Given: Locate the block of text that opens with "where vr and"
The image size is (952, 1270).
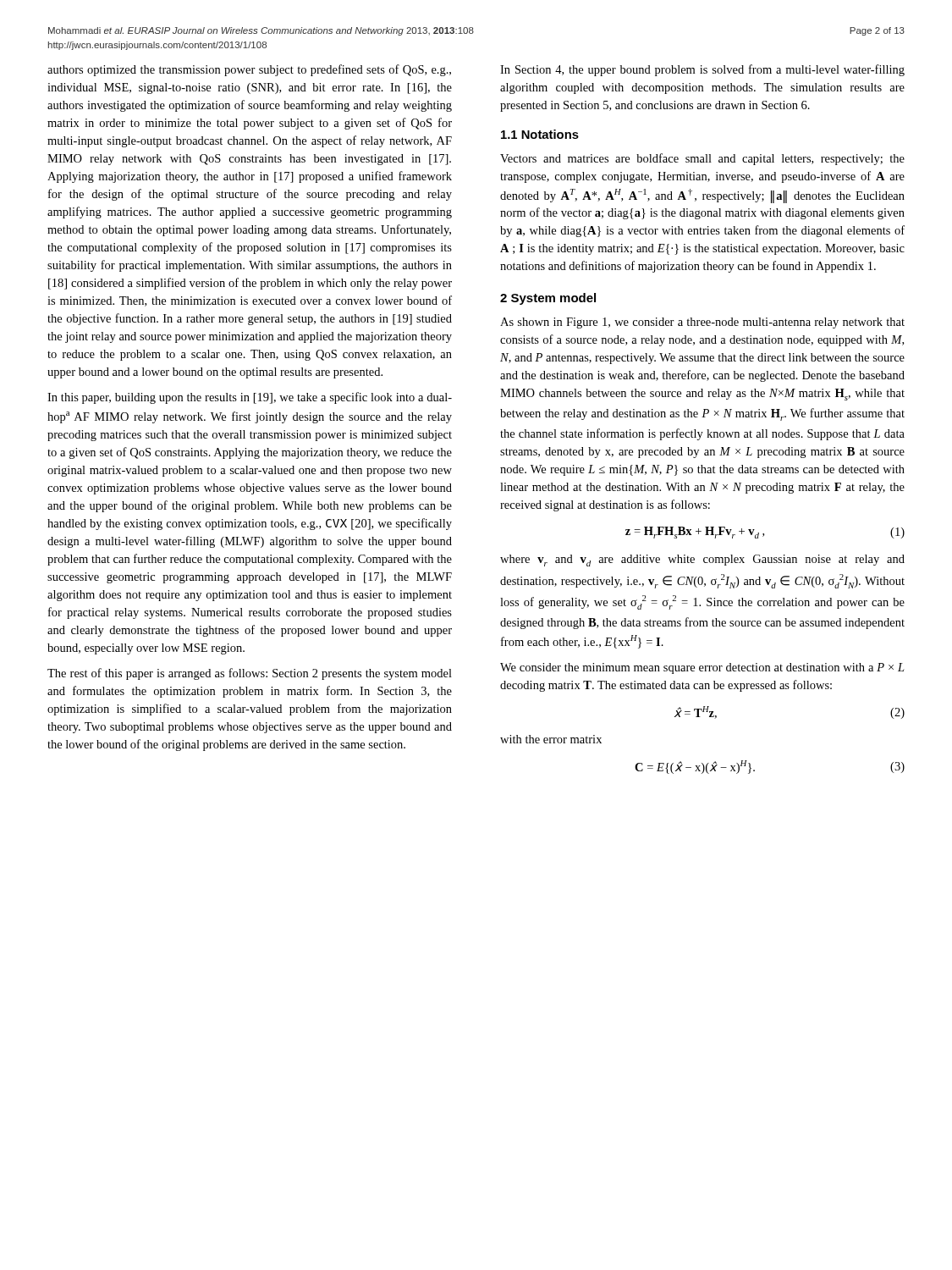Looking at the screenshot, I should click(x=702, y=601).
